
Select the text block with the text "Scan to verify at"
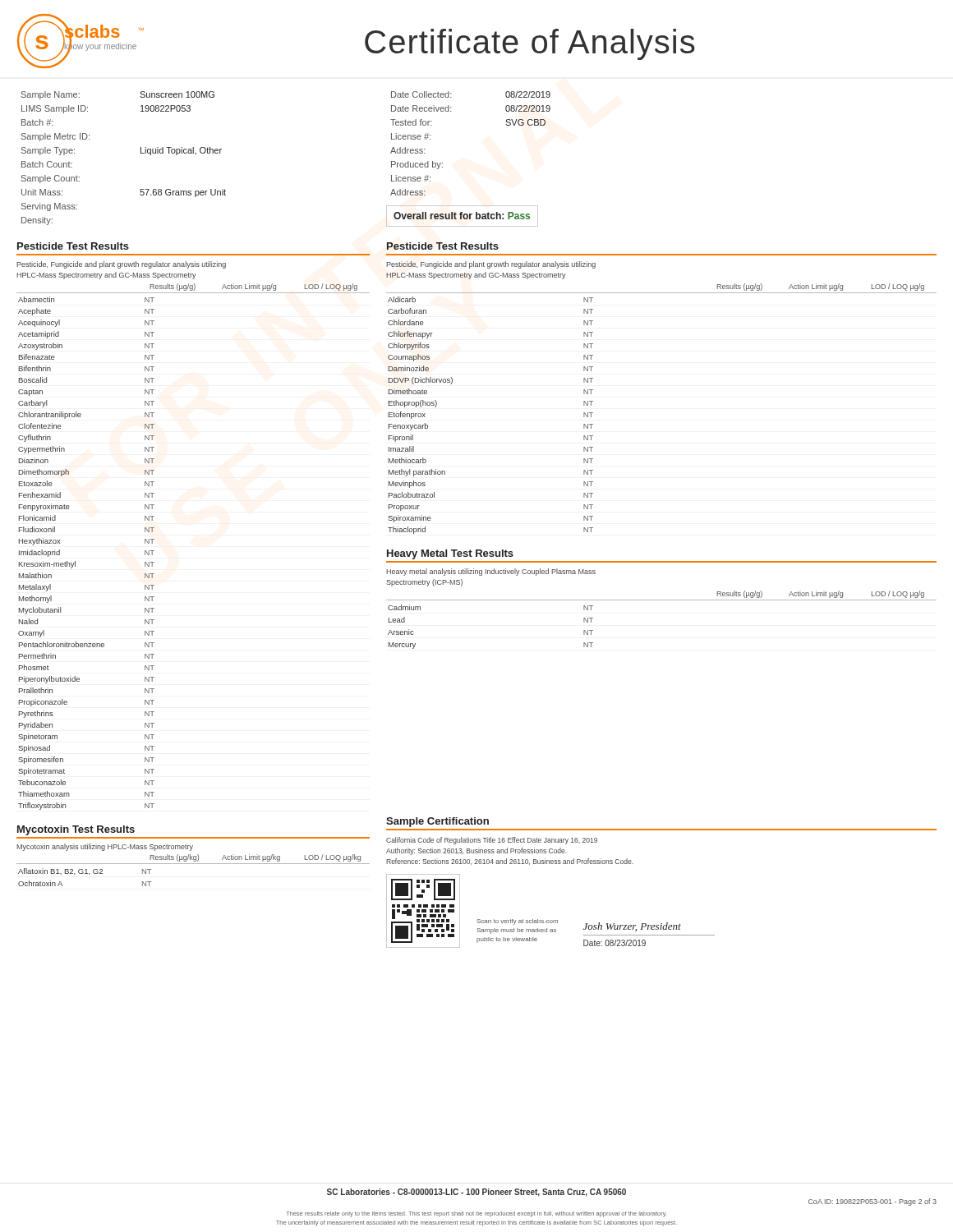tap(517, 930)
